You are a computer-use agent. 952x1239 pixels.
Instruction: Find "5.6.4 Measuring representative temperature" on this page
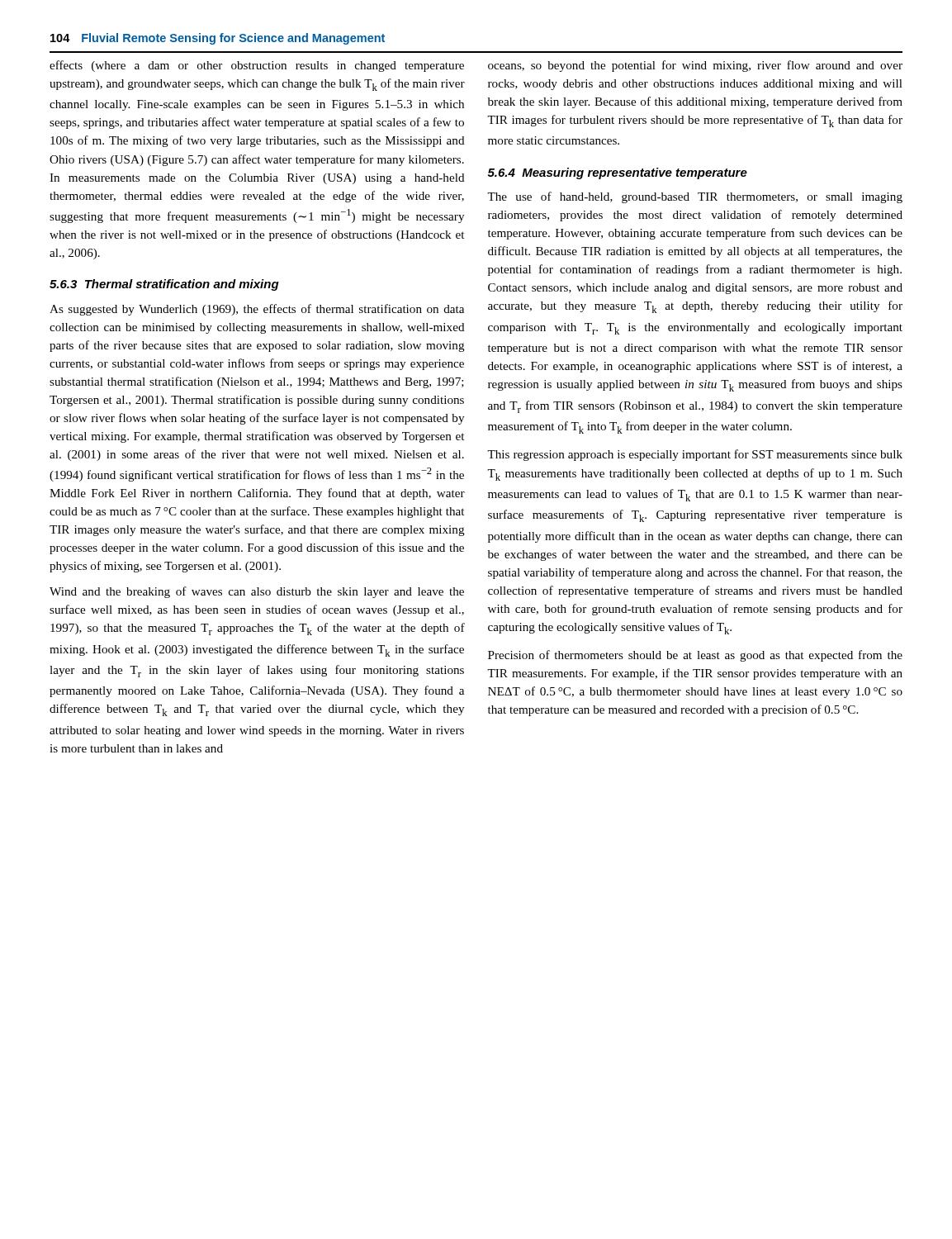pos(617,172)
